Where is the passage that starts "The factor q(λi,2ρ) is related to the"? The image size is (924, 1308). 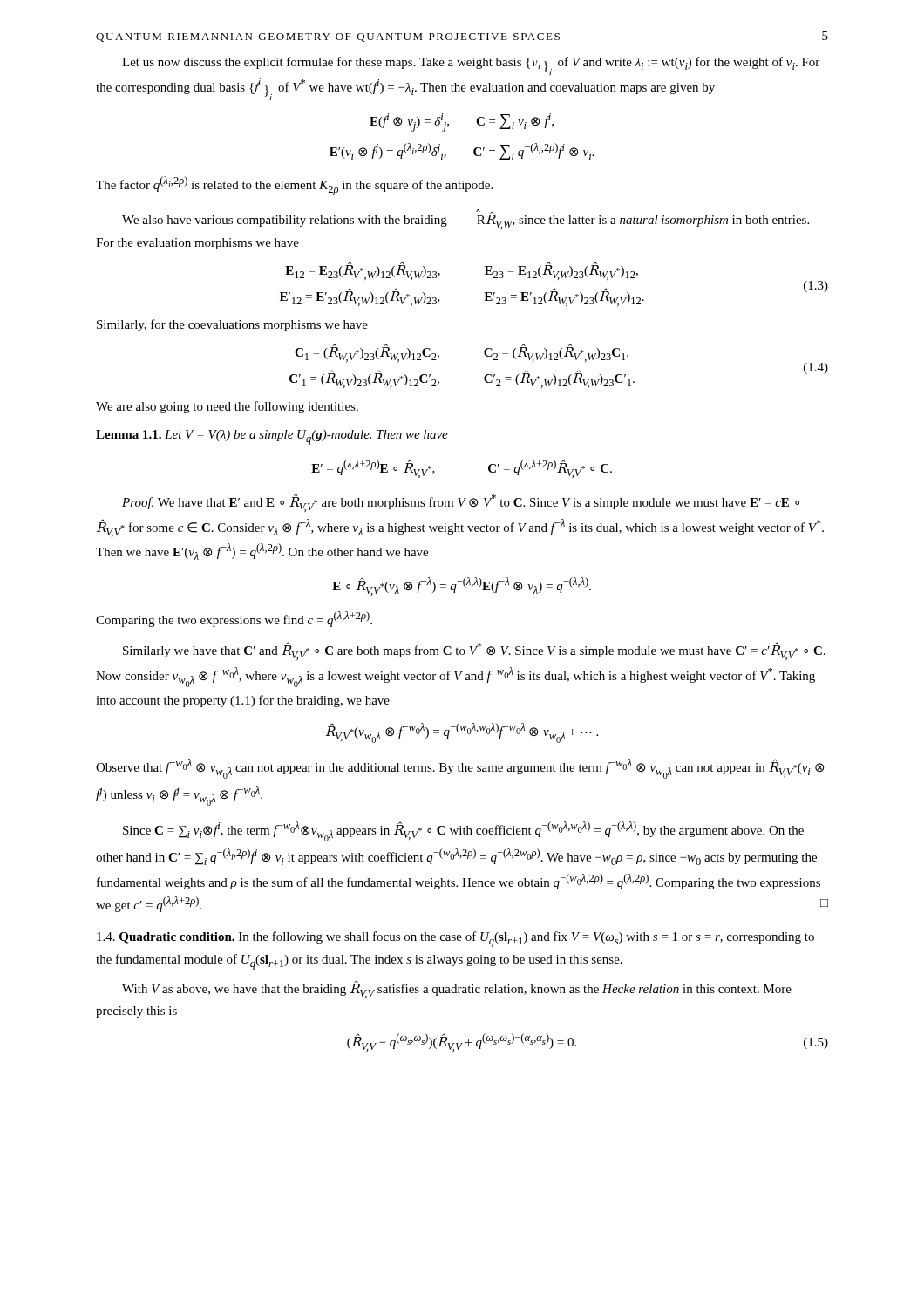pos(462,185)
